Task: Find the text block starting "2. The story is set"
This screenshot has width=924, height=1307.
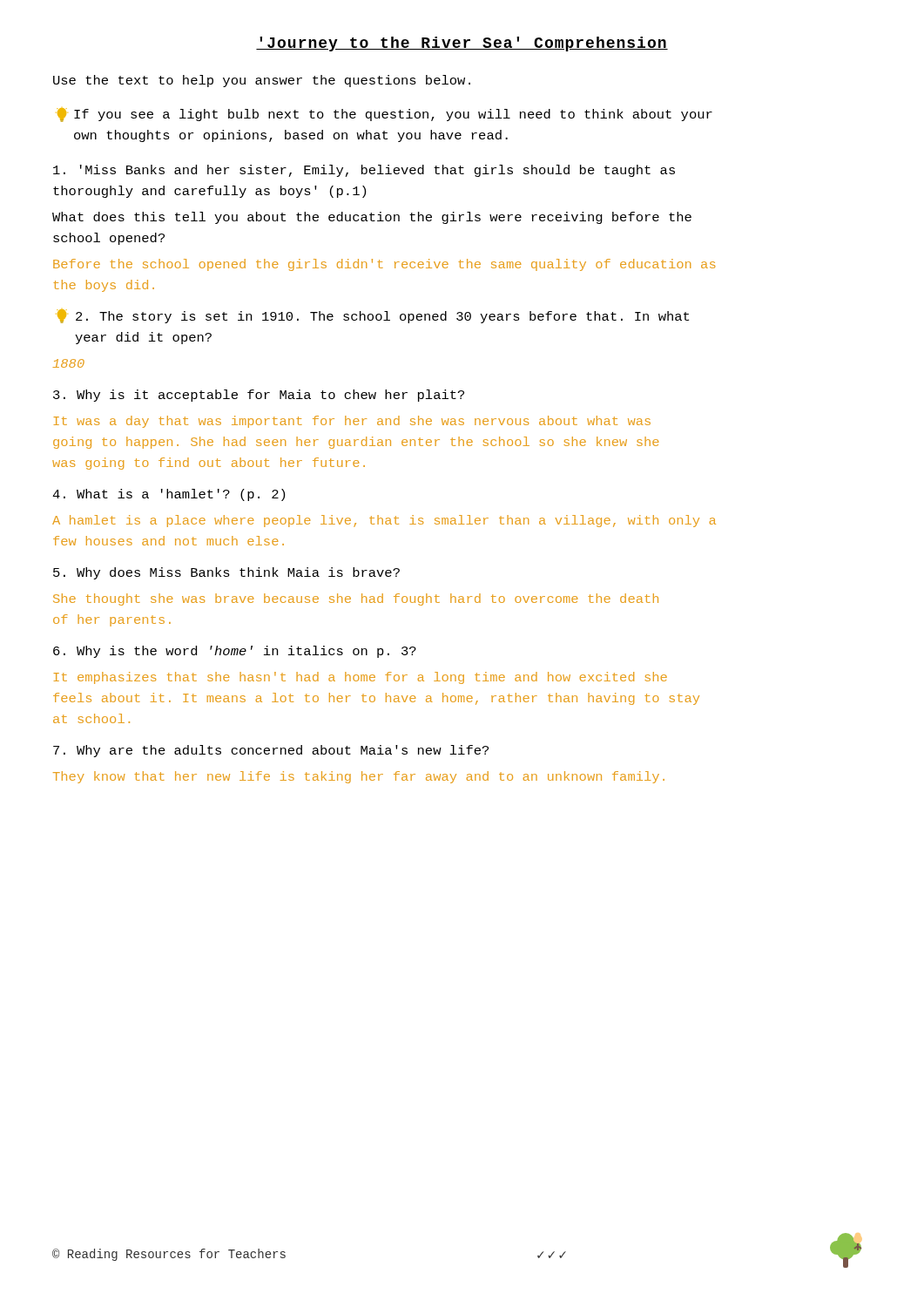Action: (x=373, y=316)
